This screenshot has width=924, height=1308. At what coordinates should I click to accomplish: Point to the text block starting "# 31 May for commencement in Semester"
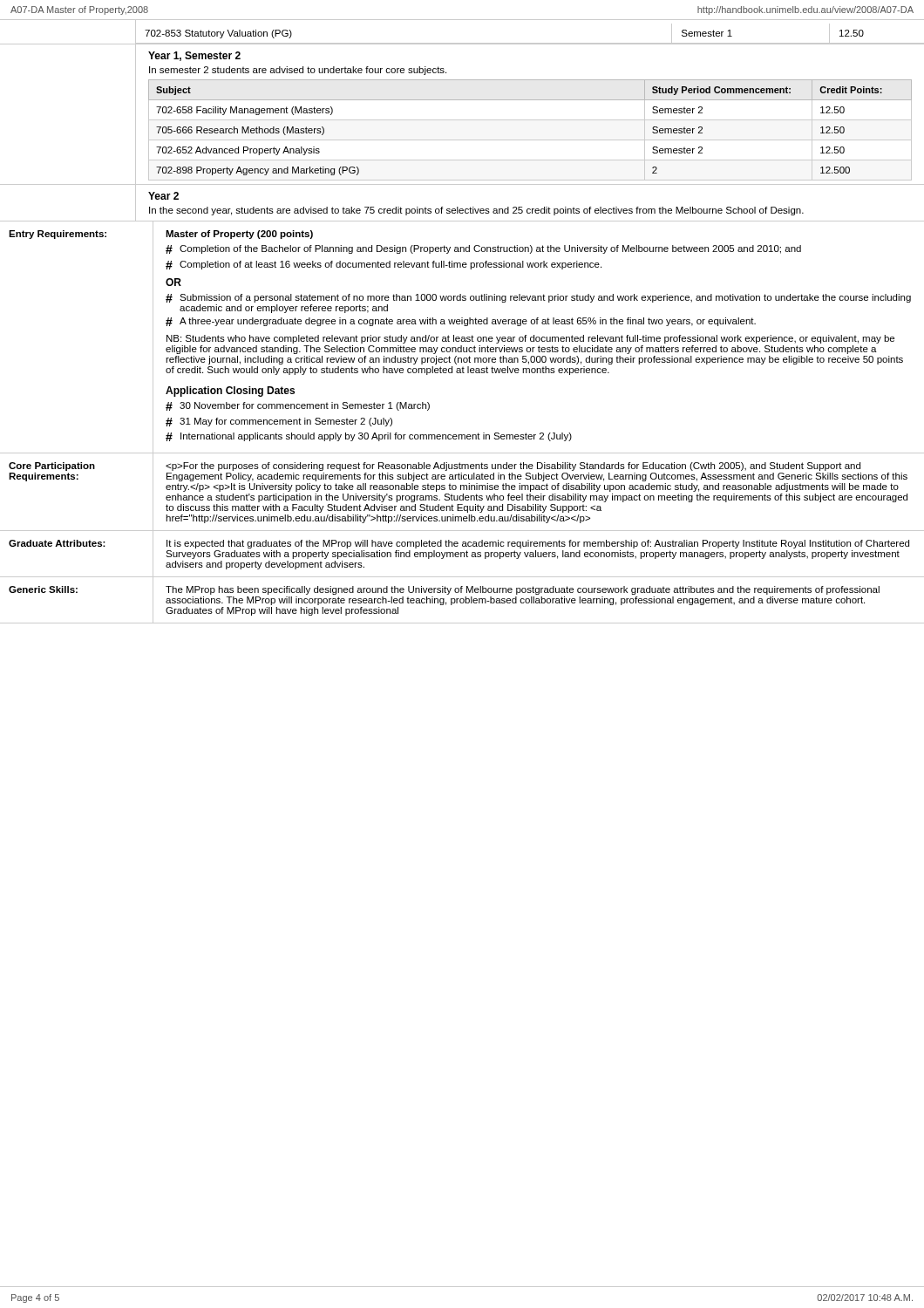(279, 422)
